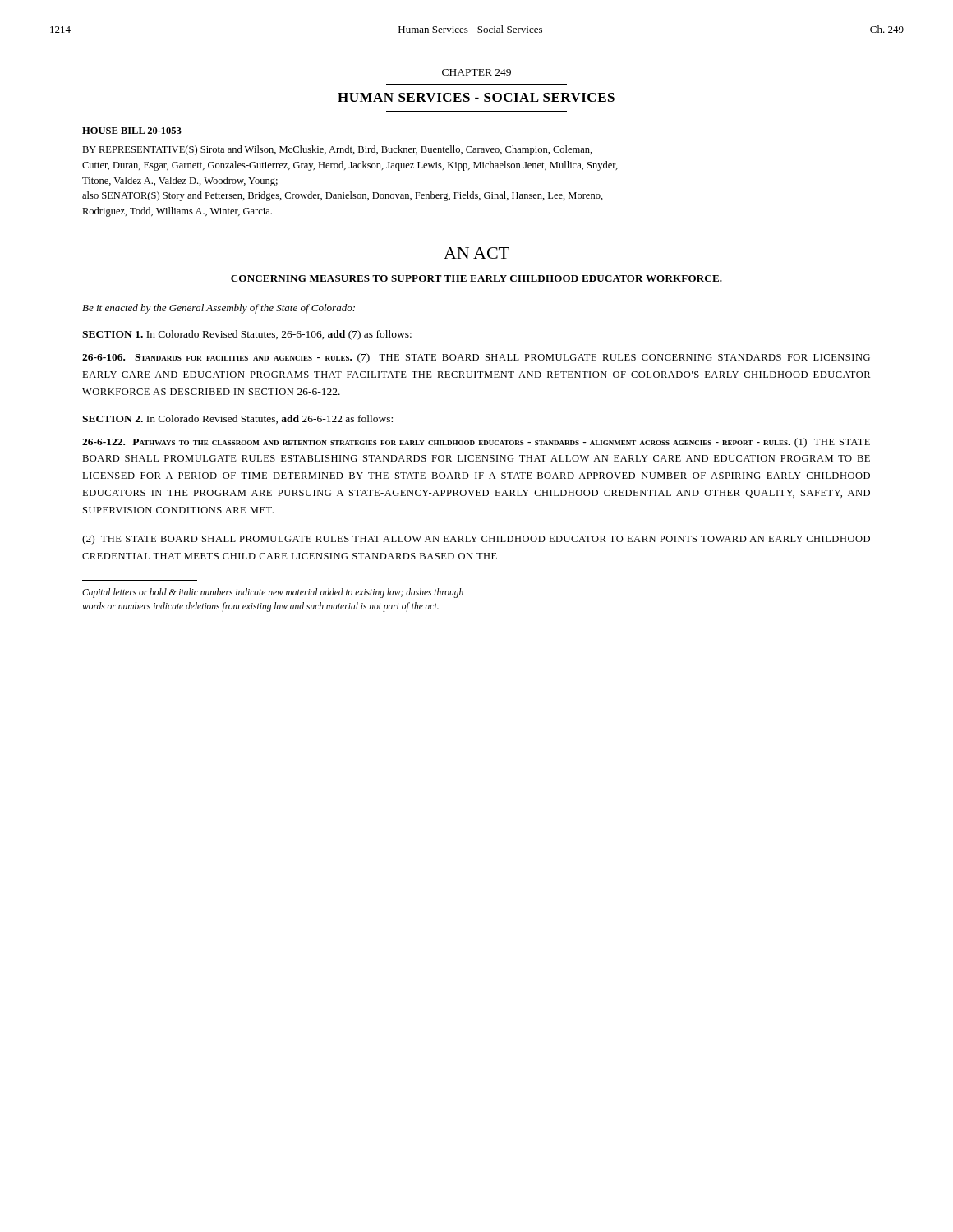Point to the block starting "SECTION 2. In Colorado Revised"
This screenshot has height=1232, width=953.
238,418
